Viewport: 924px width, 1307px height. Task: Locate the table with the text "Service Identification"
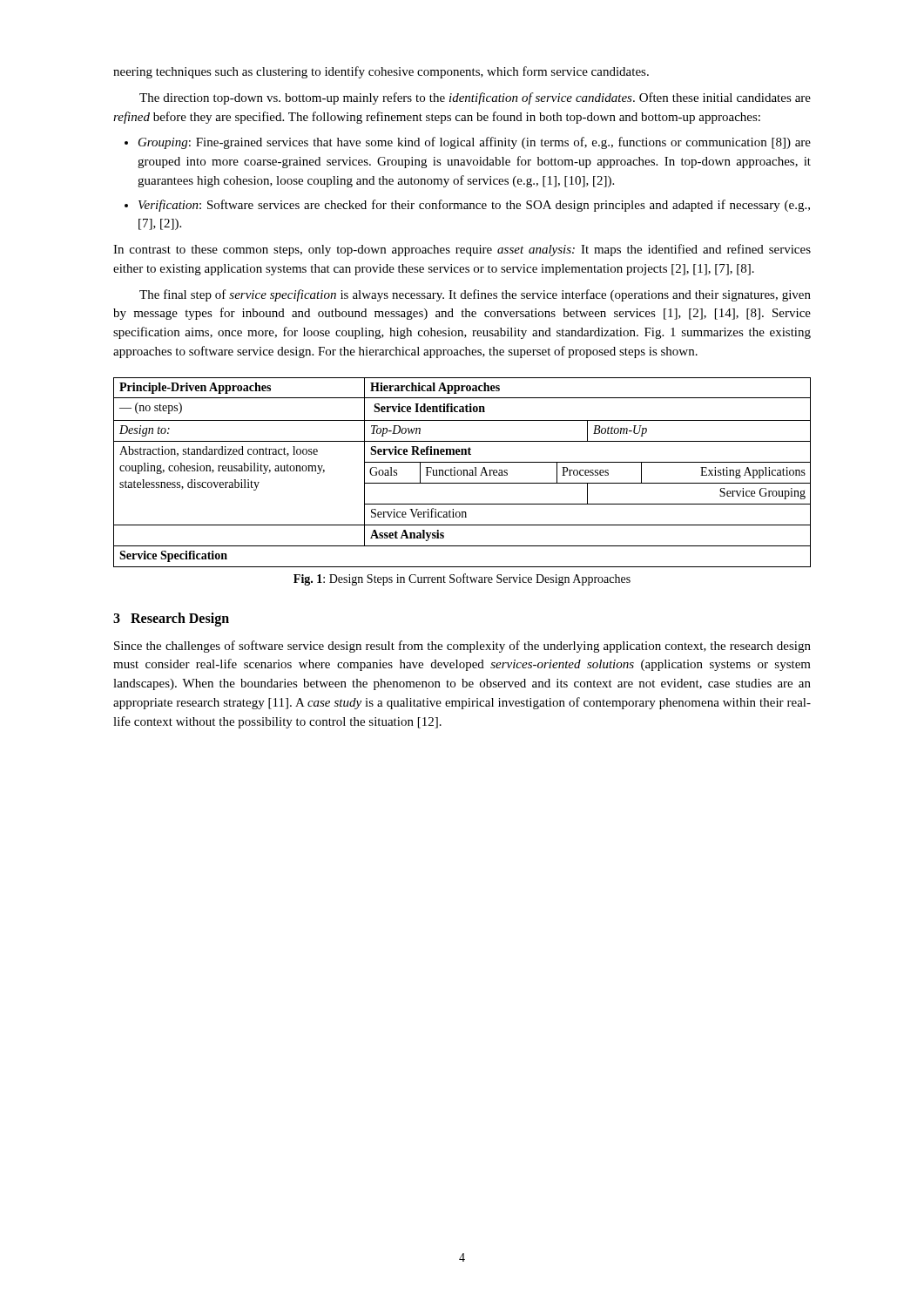(462, 472)
